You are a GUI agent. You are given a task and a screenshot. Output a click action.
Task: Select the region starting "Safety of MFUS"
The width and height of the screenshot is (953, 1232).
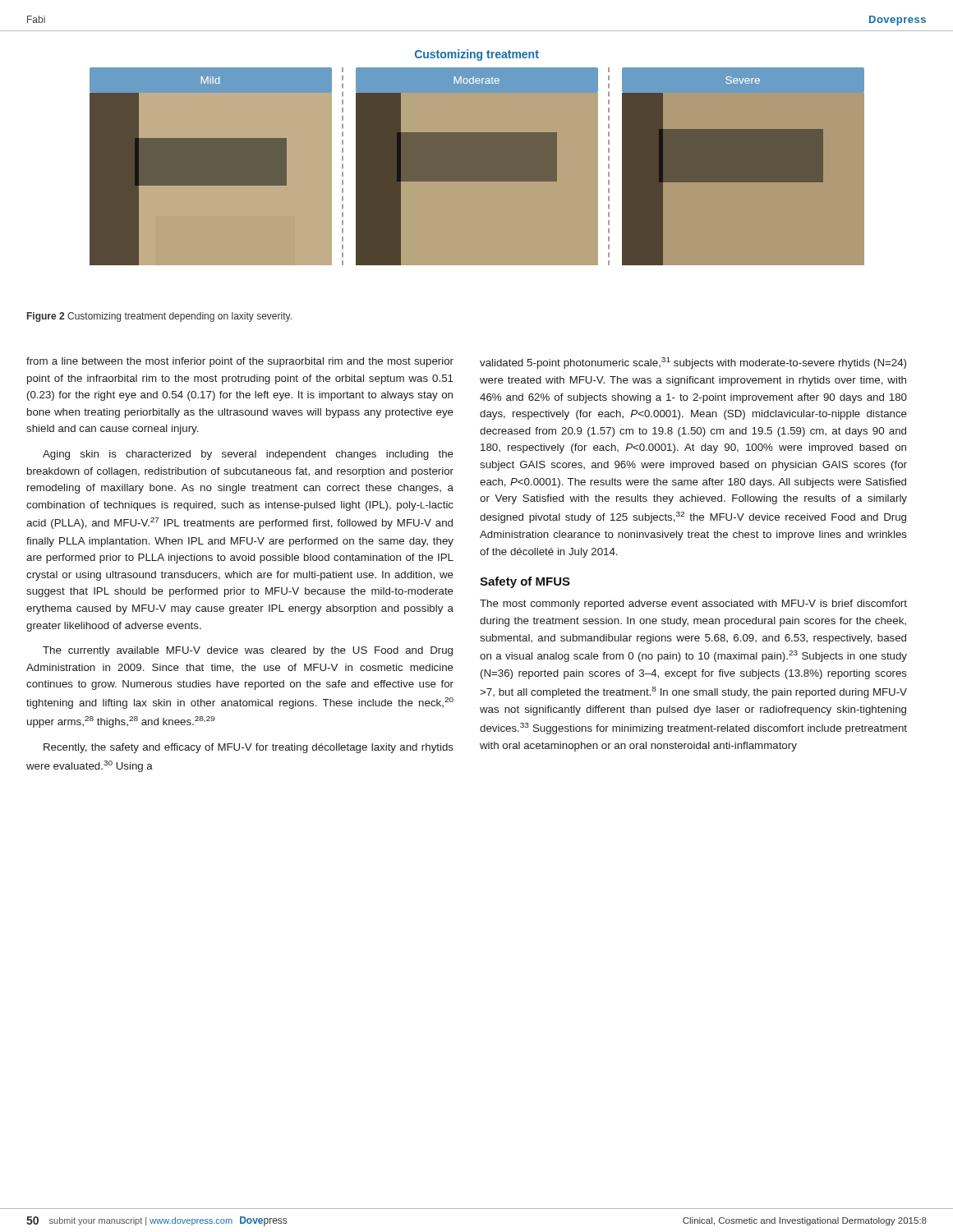pos(525,581)
